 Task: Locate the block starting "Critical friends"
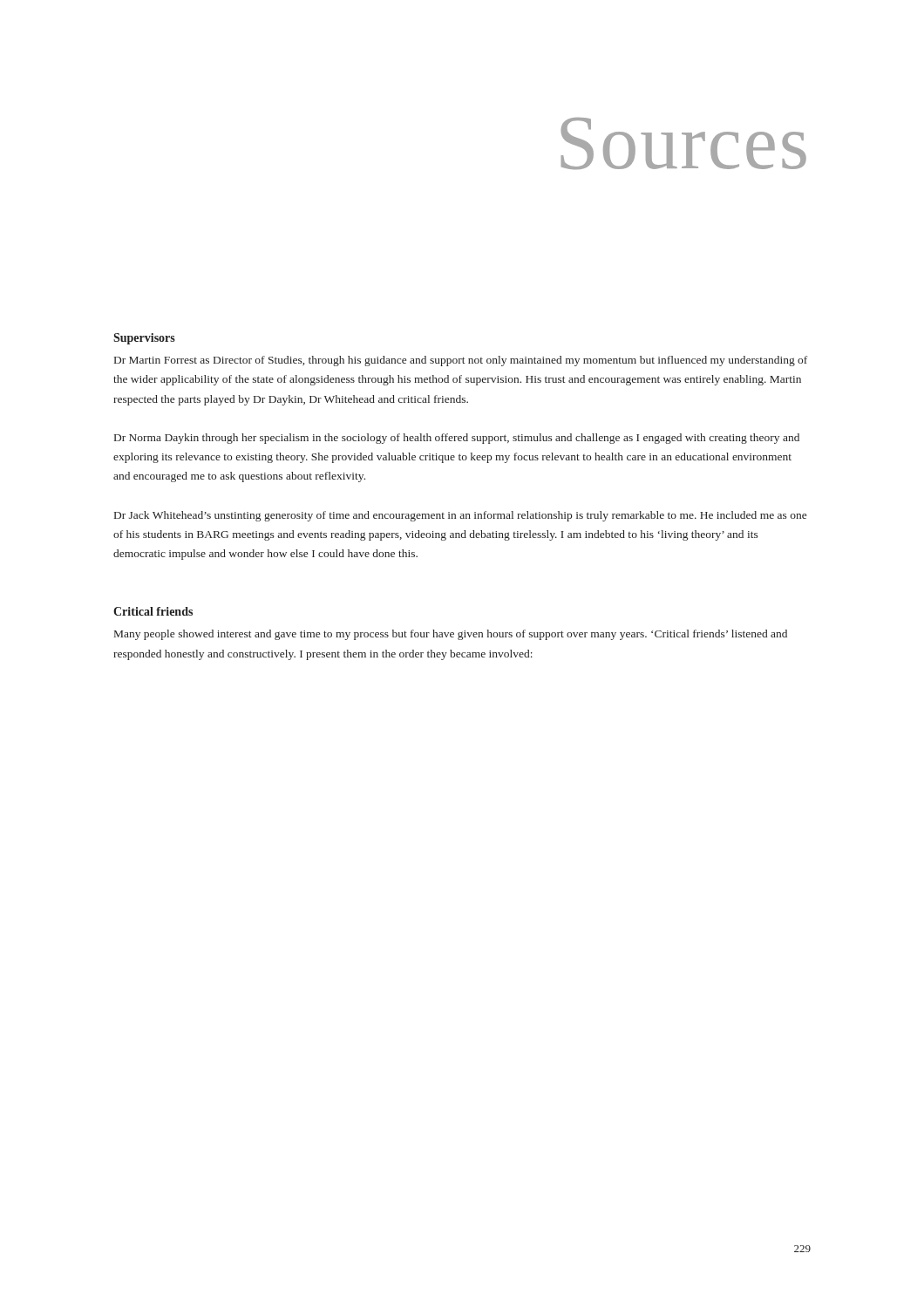click(x=153, y=612)
